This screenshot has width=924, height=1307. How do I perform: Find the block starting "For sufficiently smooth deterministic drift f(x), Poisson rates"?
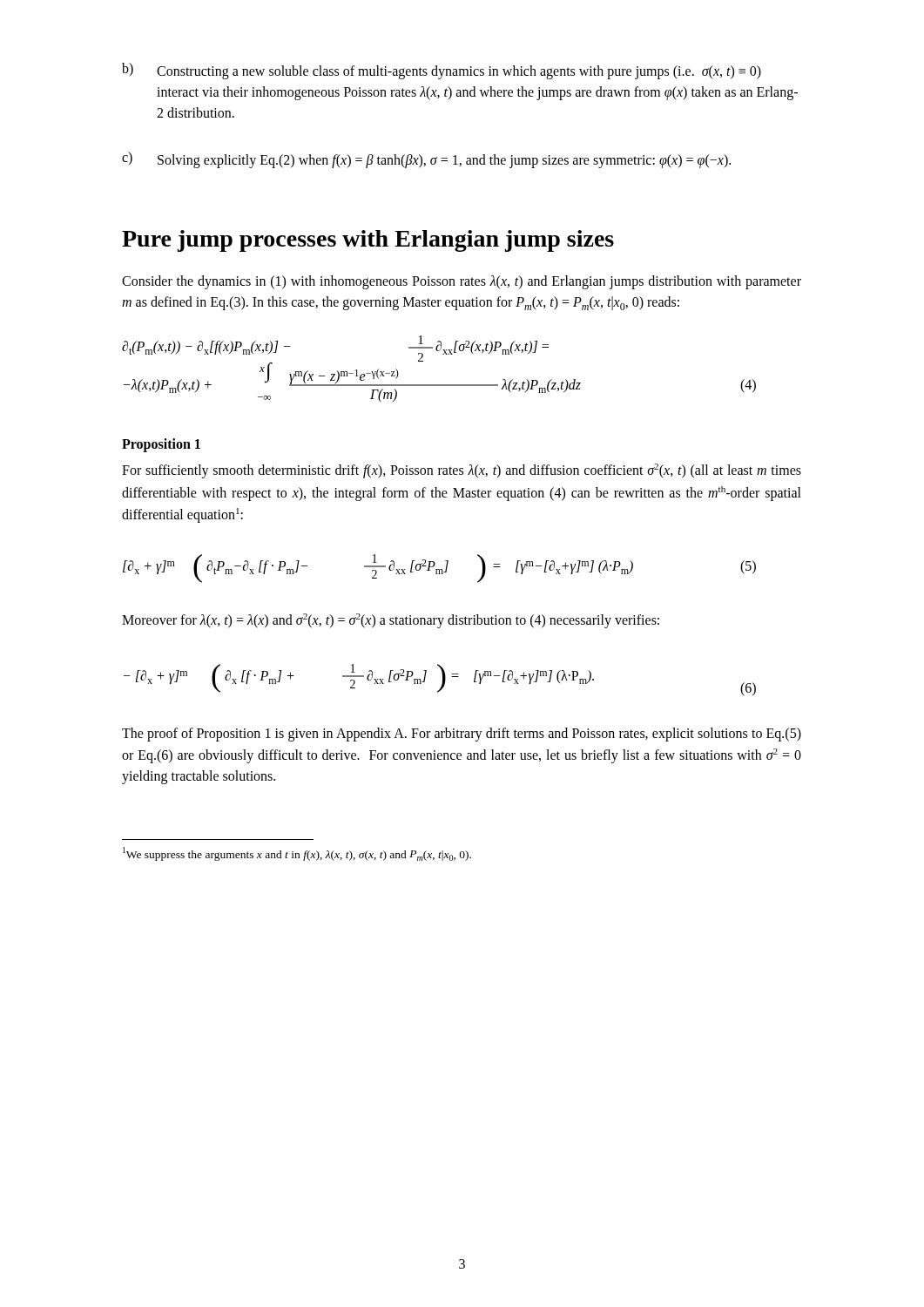click(462, 492)
